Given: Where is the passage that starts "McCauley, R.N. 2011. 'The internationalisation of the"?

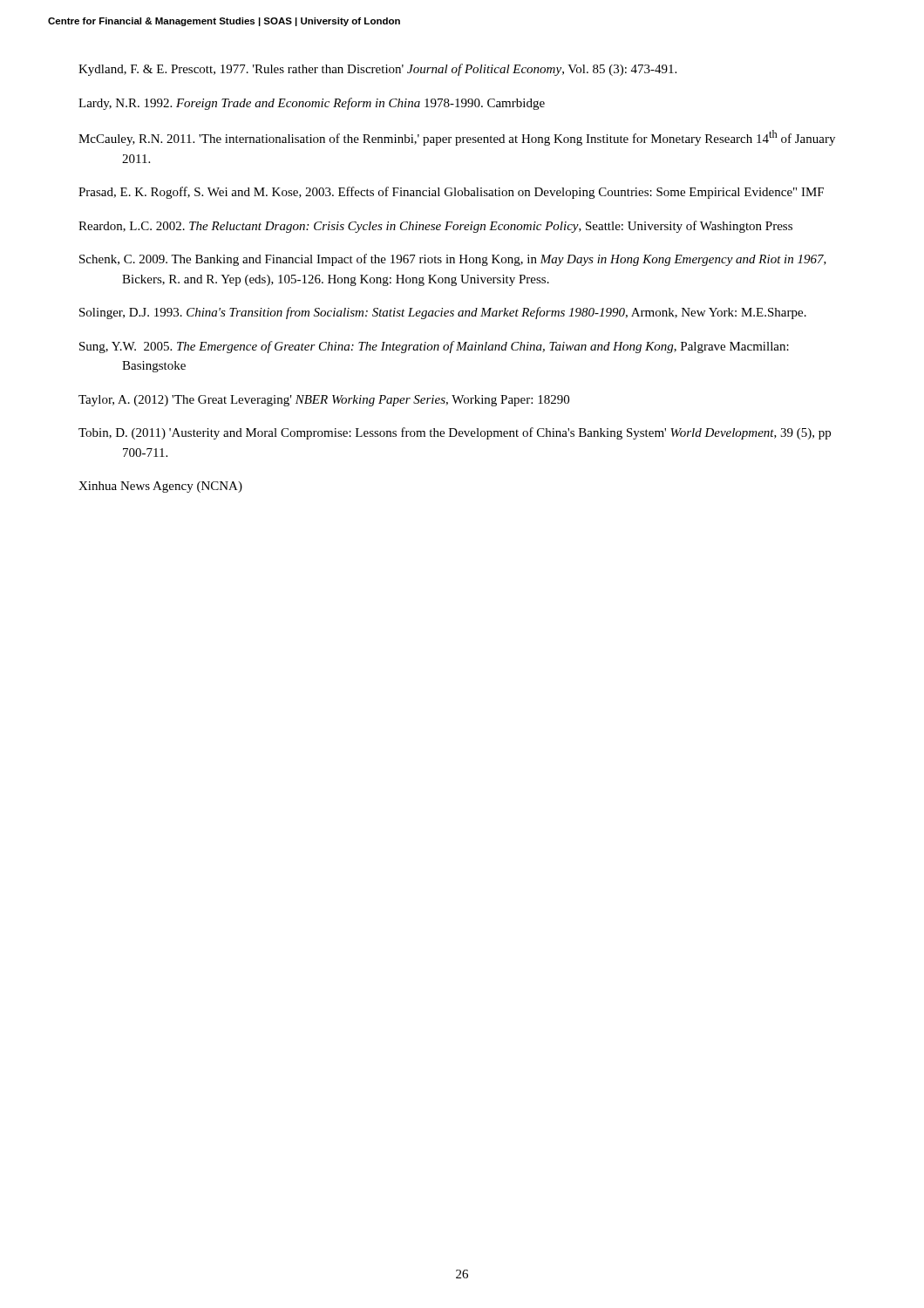Looking at the screenshot, I should pos(457,147).
